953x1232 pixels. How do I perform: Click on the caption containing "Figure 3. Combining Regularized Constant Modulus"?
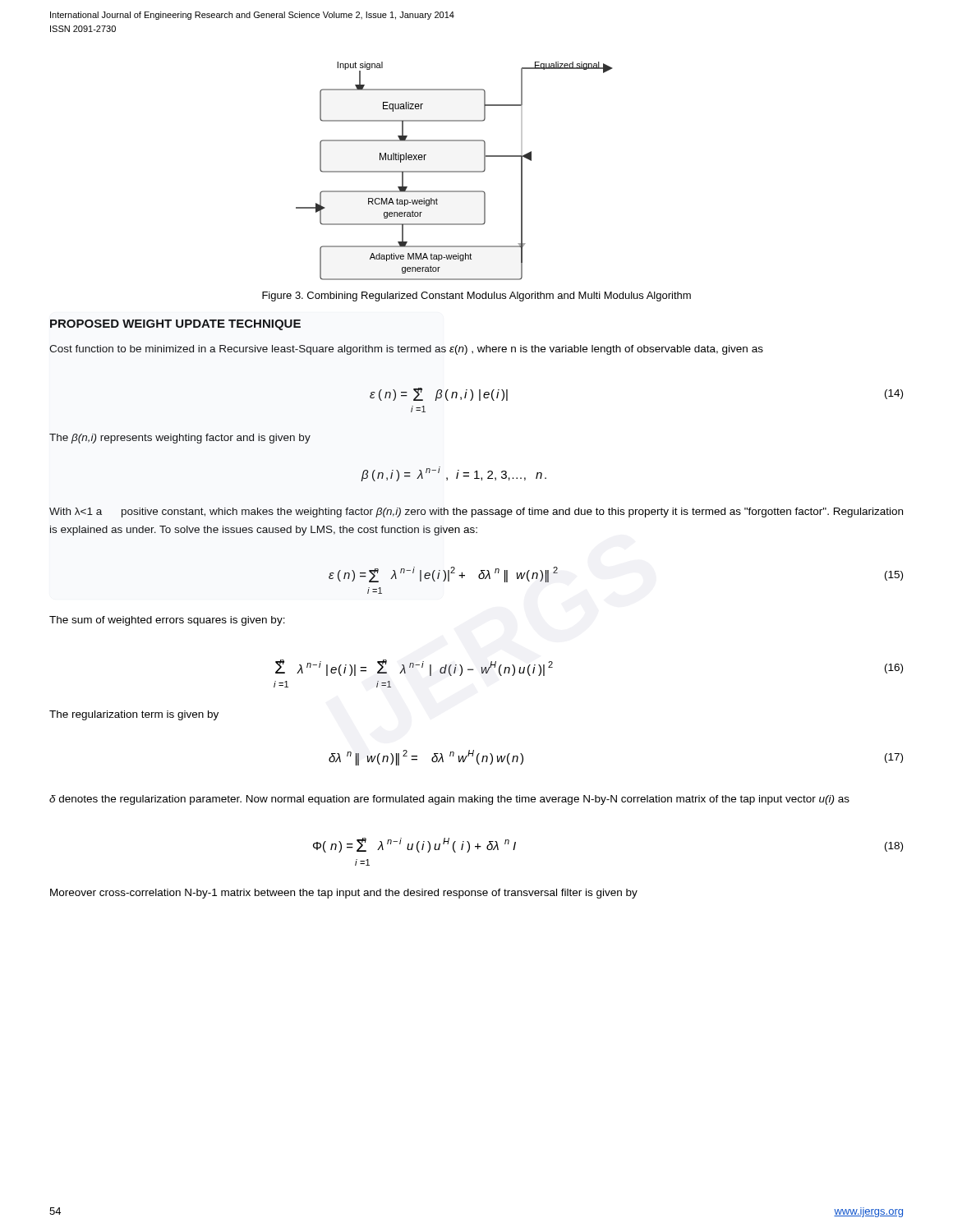476,295
